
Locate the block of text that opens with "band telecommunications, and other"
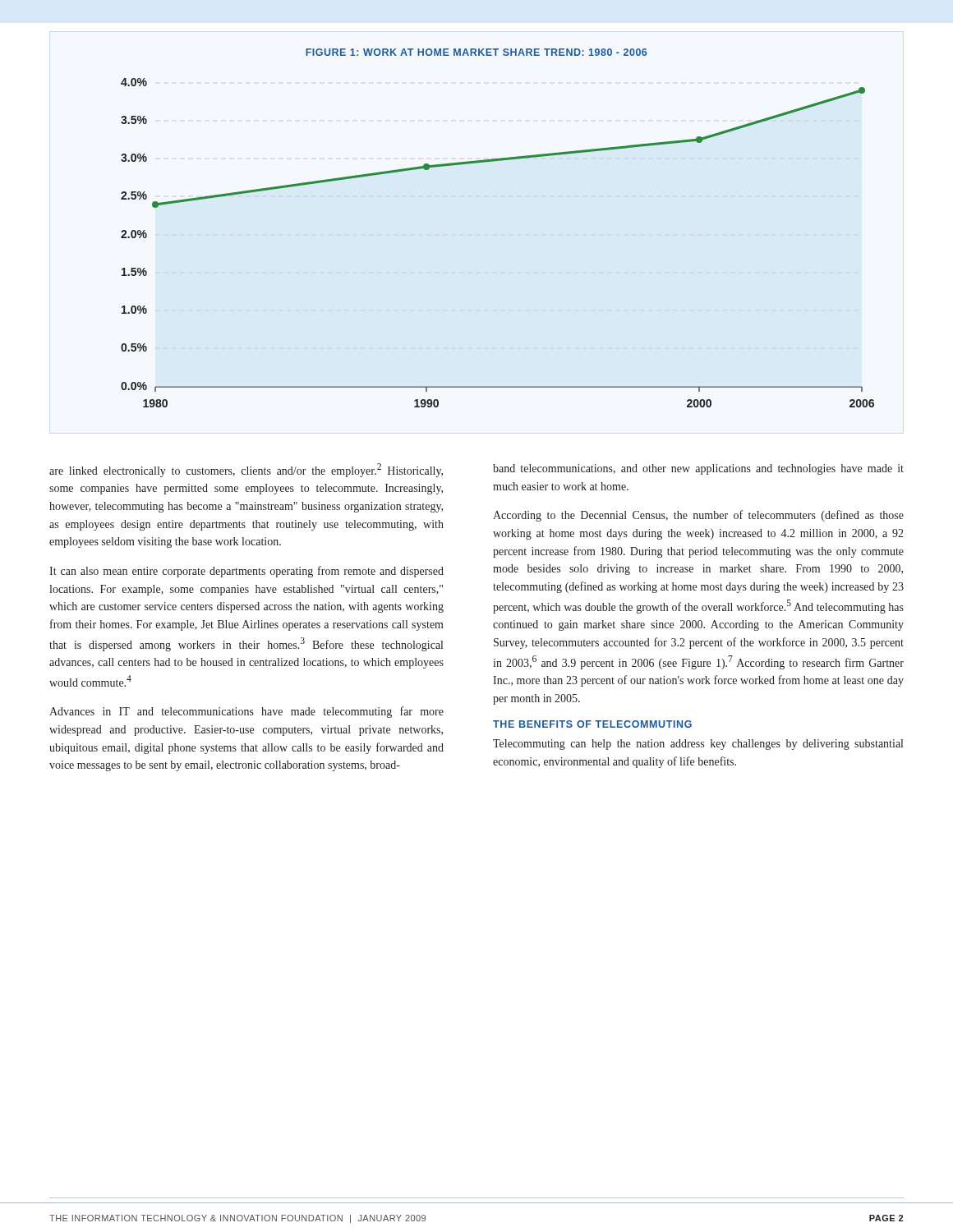(698, 477)
